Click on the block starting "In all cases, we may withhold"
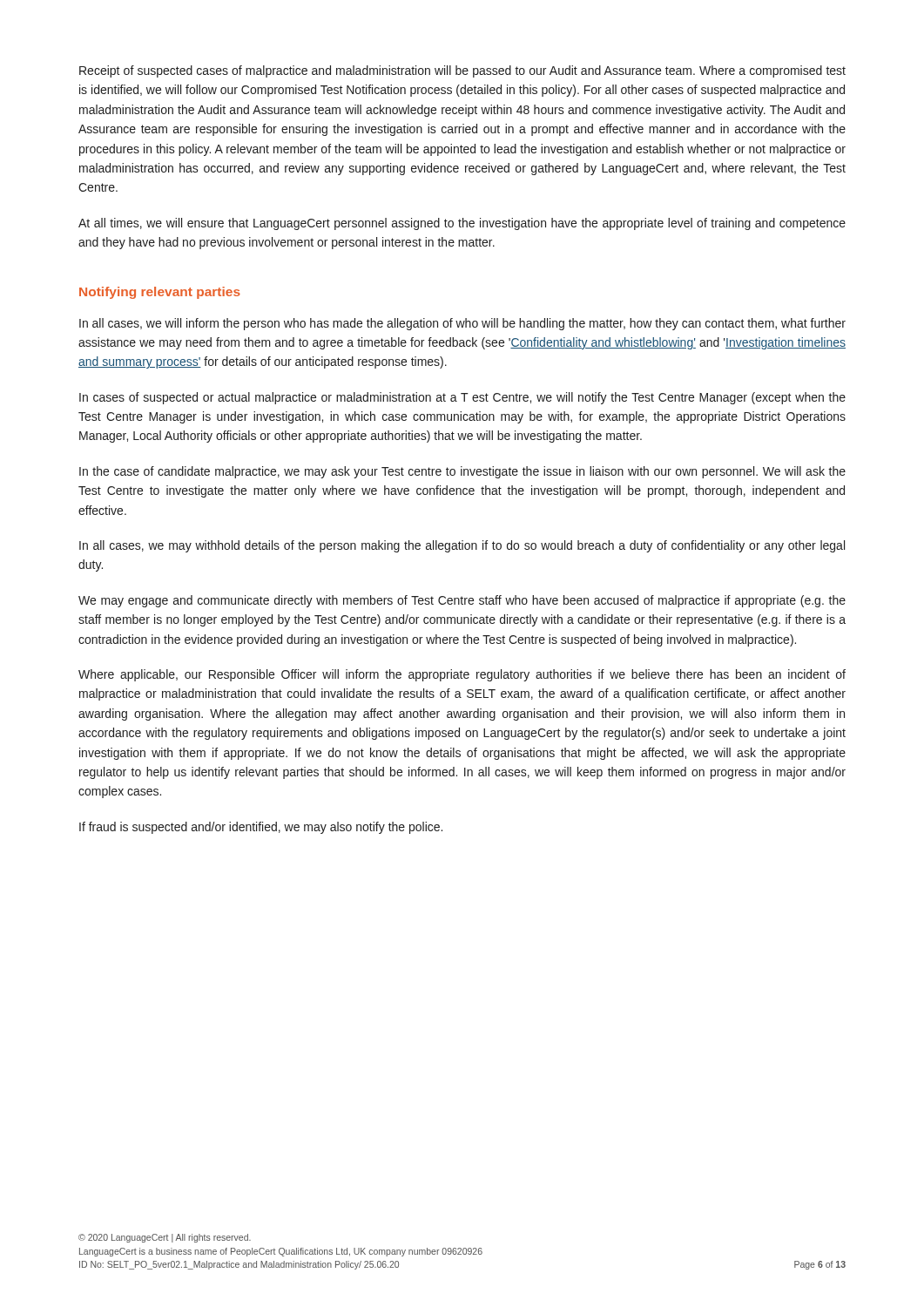This screenshot has width=924, height=1307. click(x=462, y=555)
